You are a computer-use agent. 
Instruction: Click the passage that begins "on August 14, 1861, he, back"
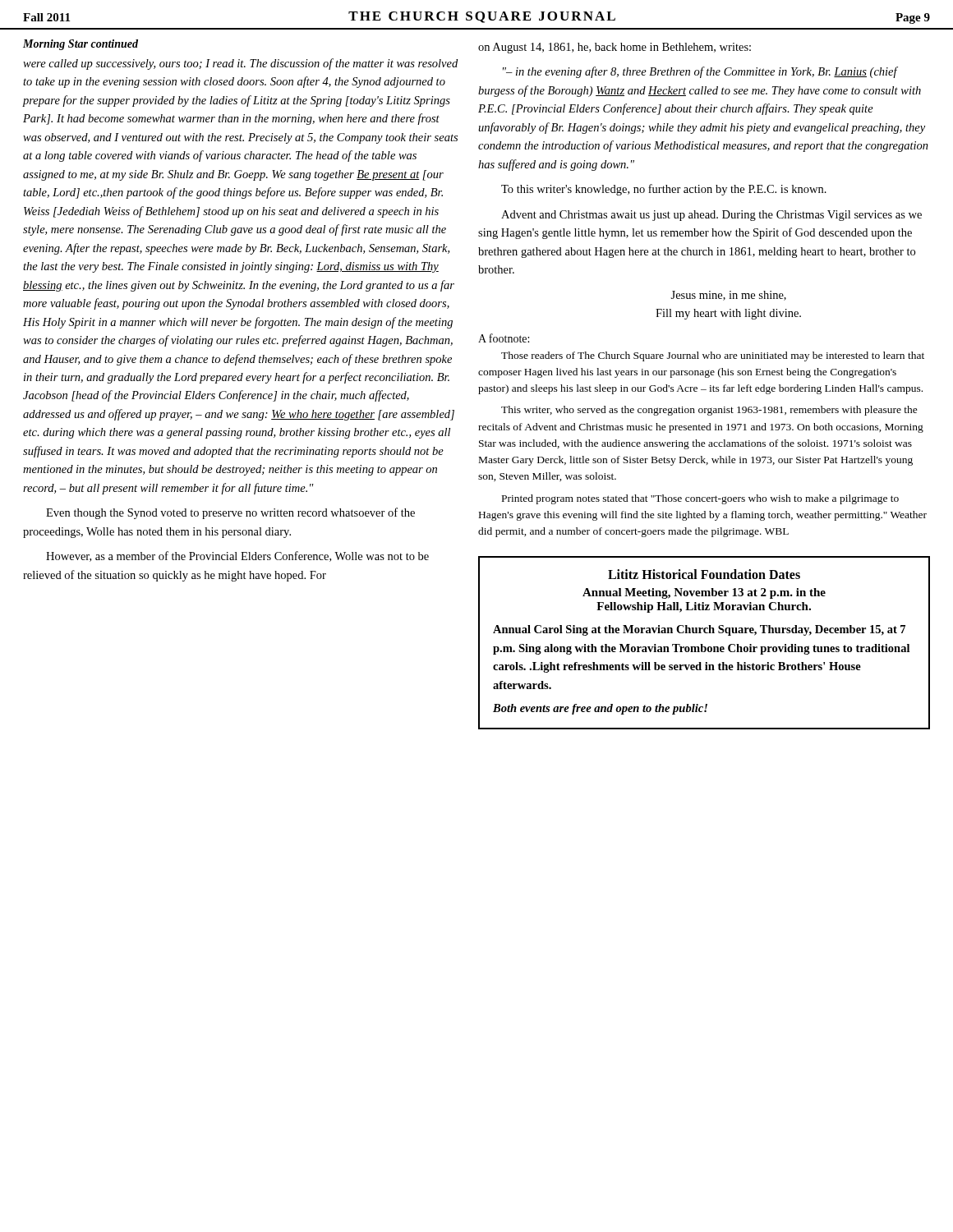tap(615, 47)
